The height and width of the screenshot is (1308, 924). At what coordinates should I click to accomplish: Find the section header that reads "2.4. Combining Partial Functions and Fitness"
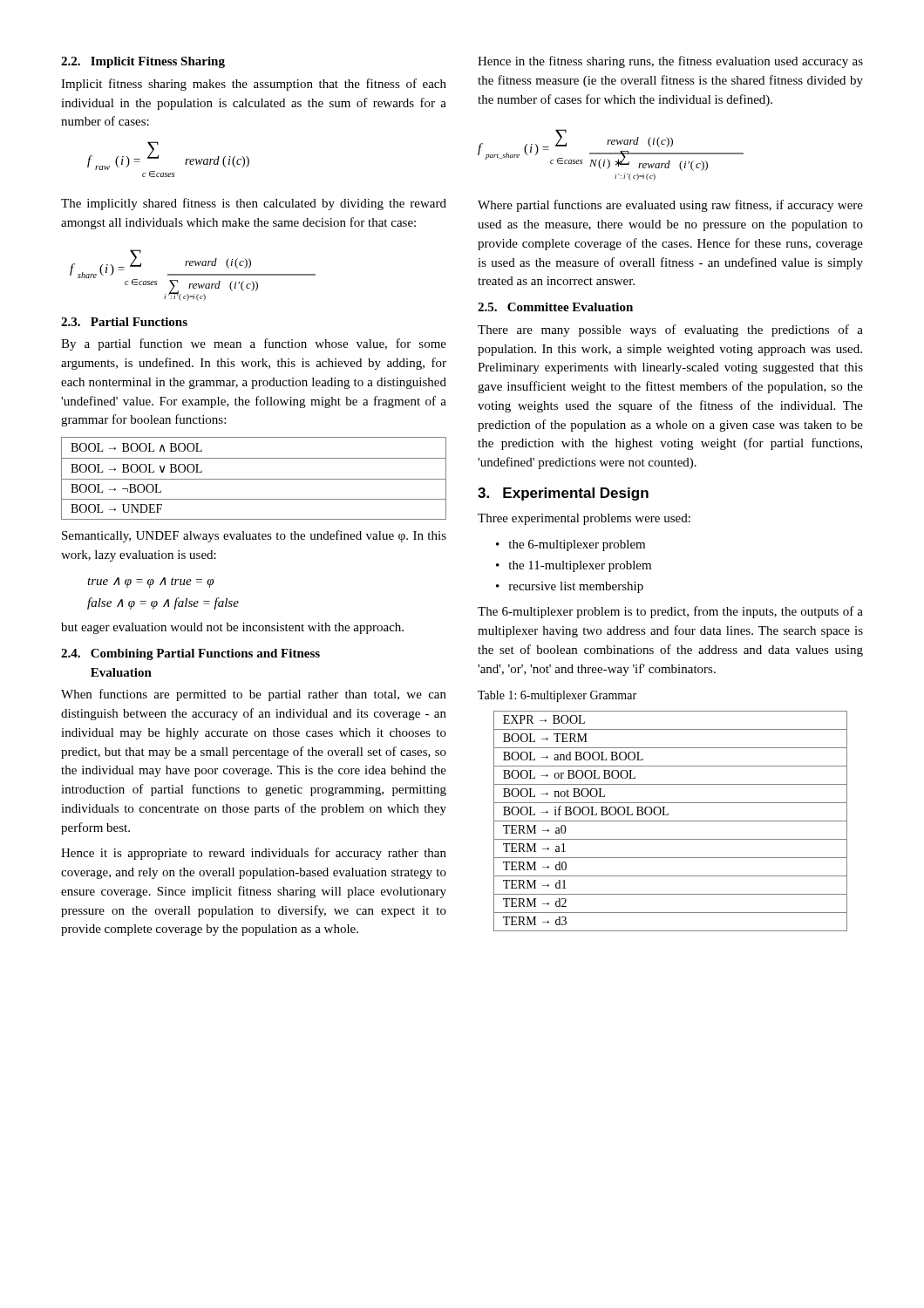[x=254, y=663]
